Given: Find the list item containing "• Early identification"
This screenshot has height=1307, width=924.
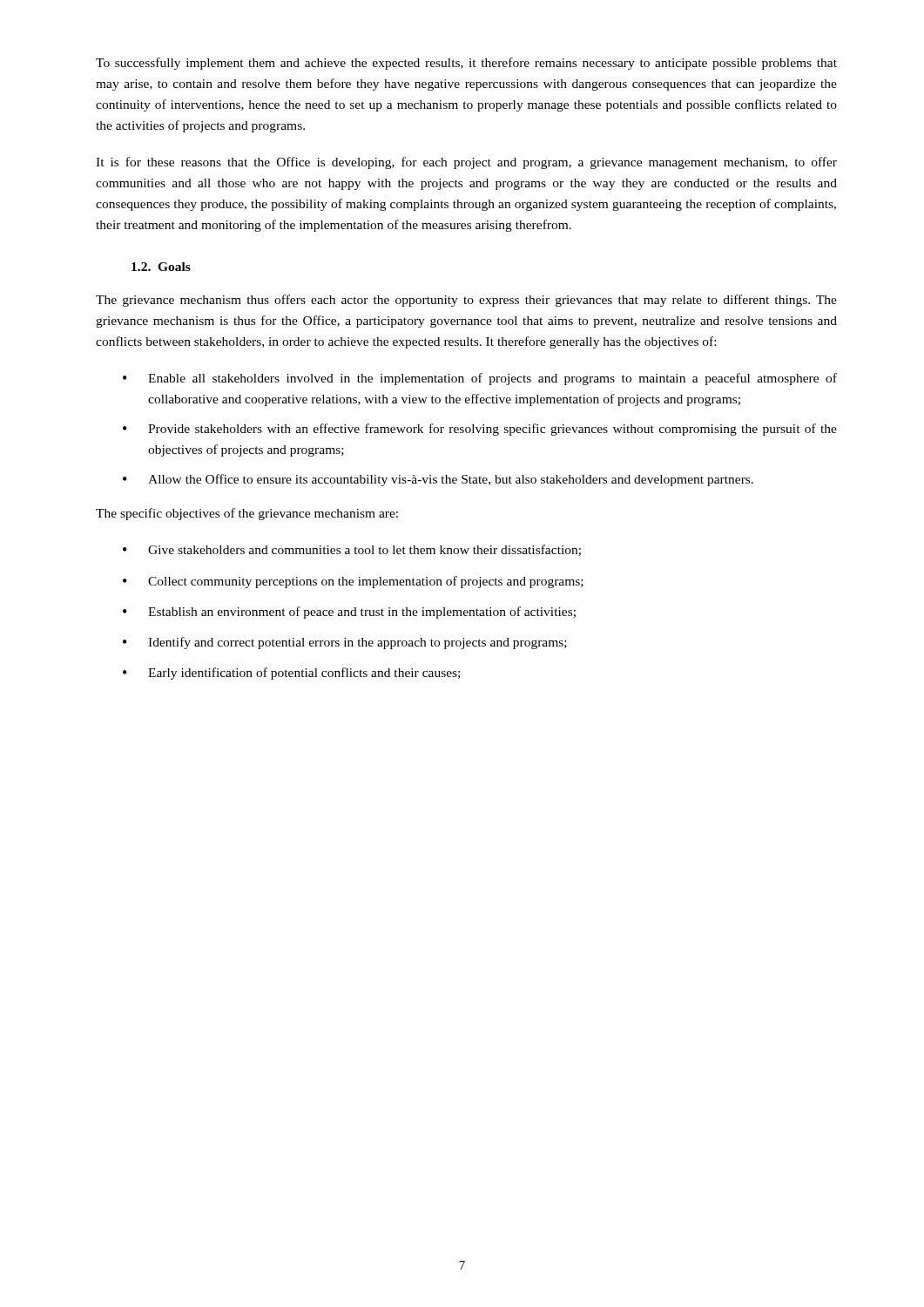Looking at the screenshot, I should (x=291, y=674).
